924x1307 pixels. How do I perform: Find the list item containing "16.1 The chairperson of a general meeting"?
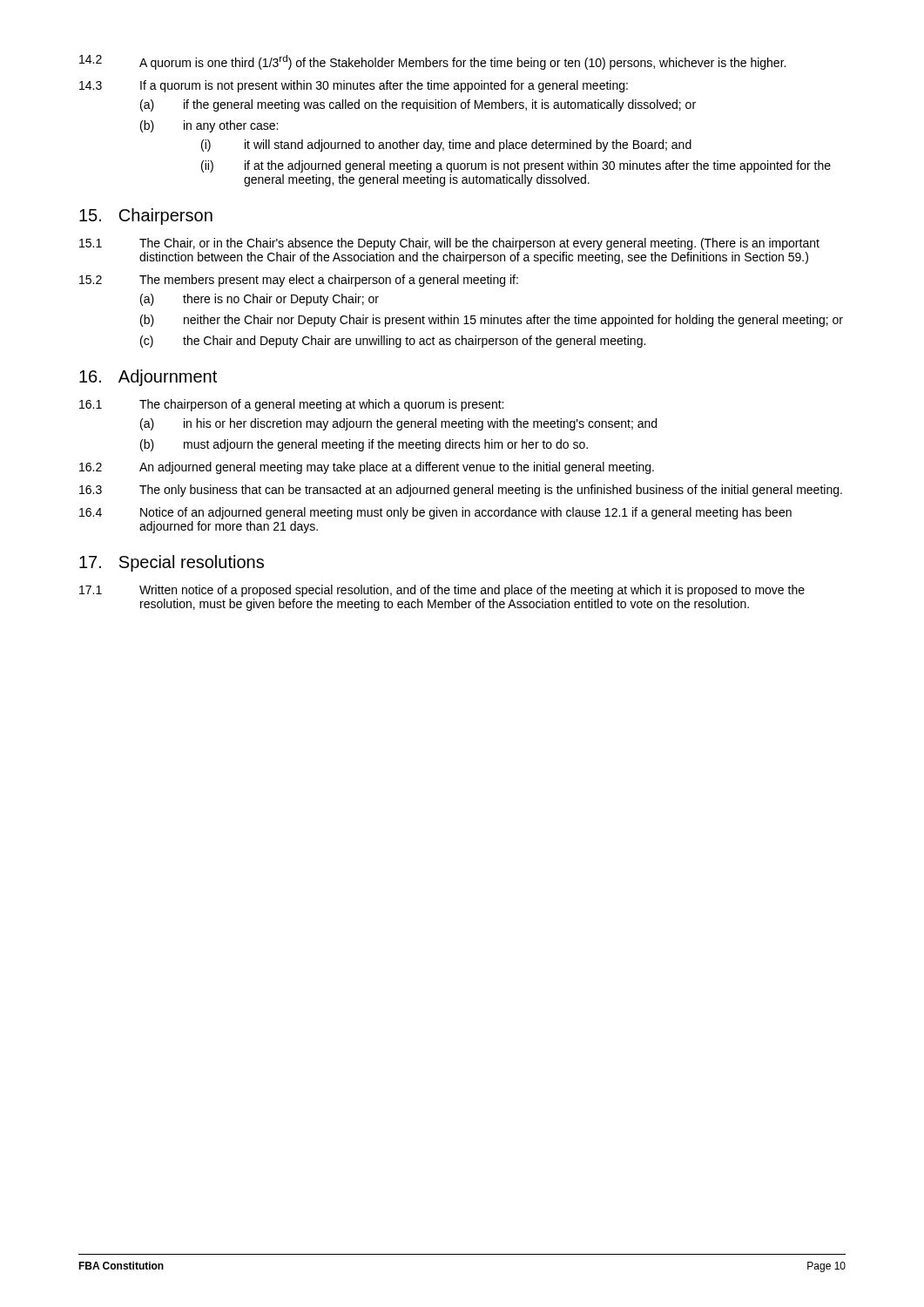click(462, 404)
